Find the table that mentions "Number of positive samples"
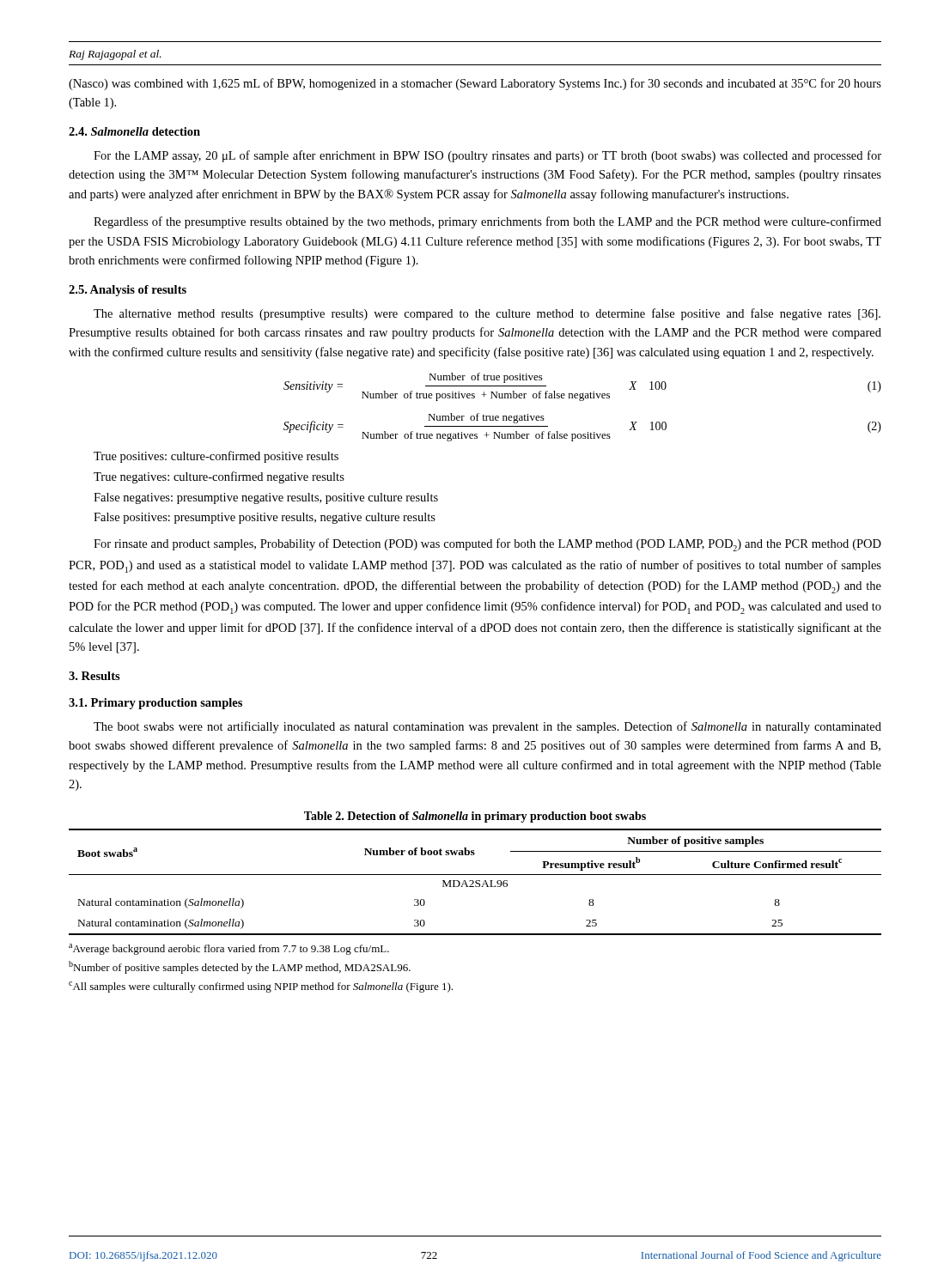Image resolution: width=950 pixels, height=1288 pixels. tap(475, 882)
